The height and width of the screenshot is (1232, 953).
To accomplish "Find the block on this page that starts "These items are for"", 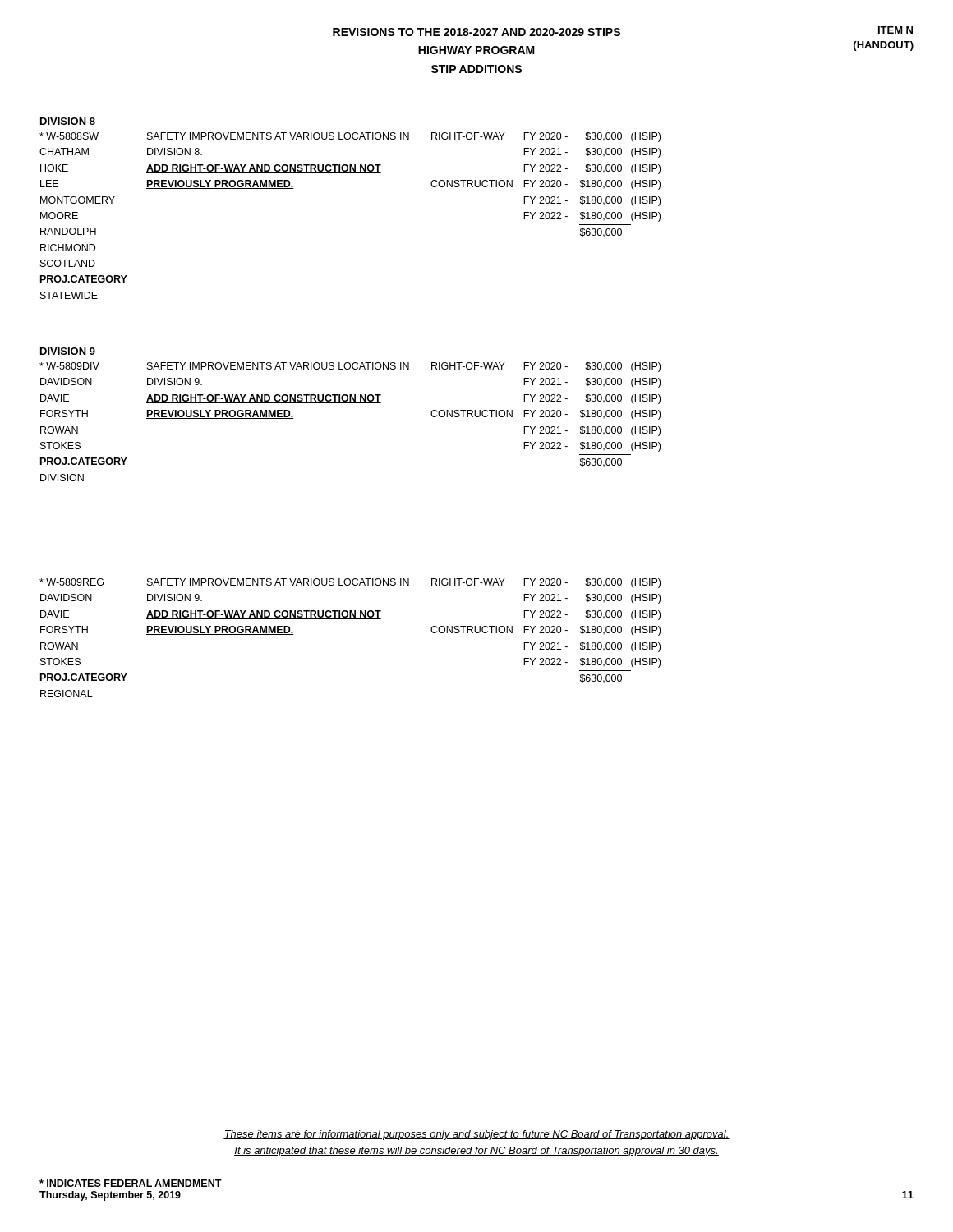I will pyautogui.click(x=476, y=1142).
